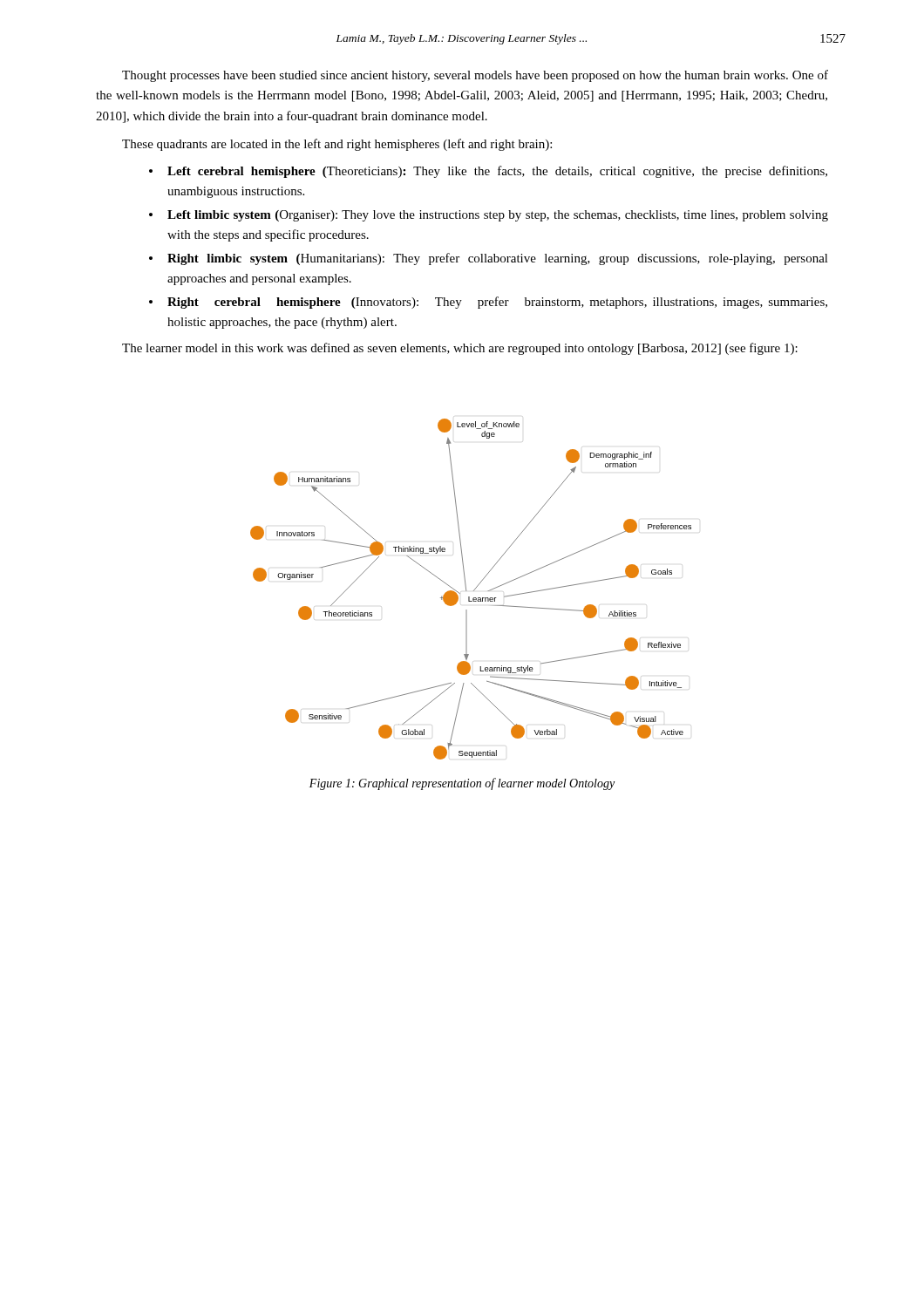Find the network graph
Screen dimensions: 1308x924
[x=462, y=584]
